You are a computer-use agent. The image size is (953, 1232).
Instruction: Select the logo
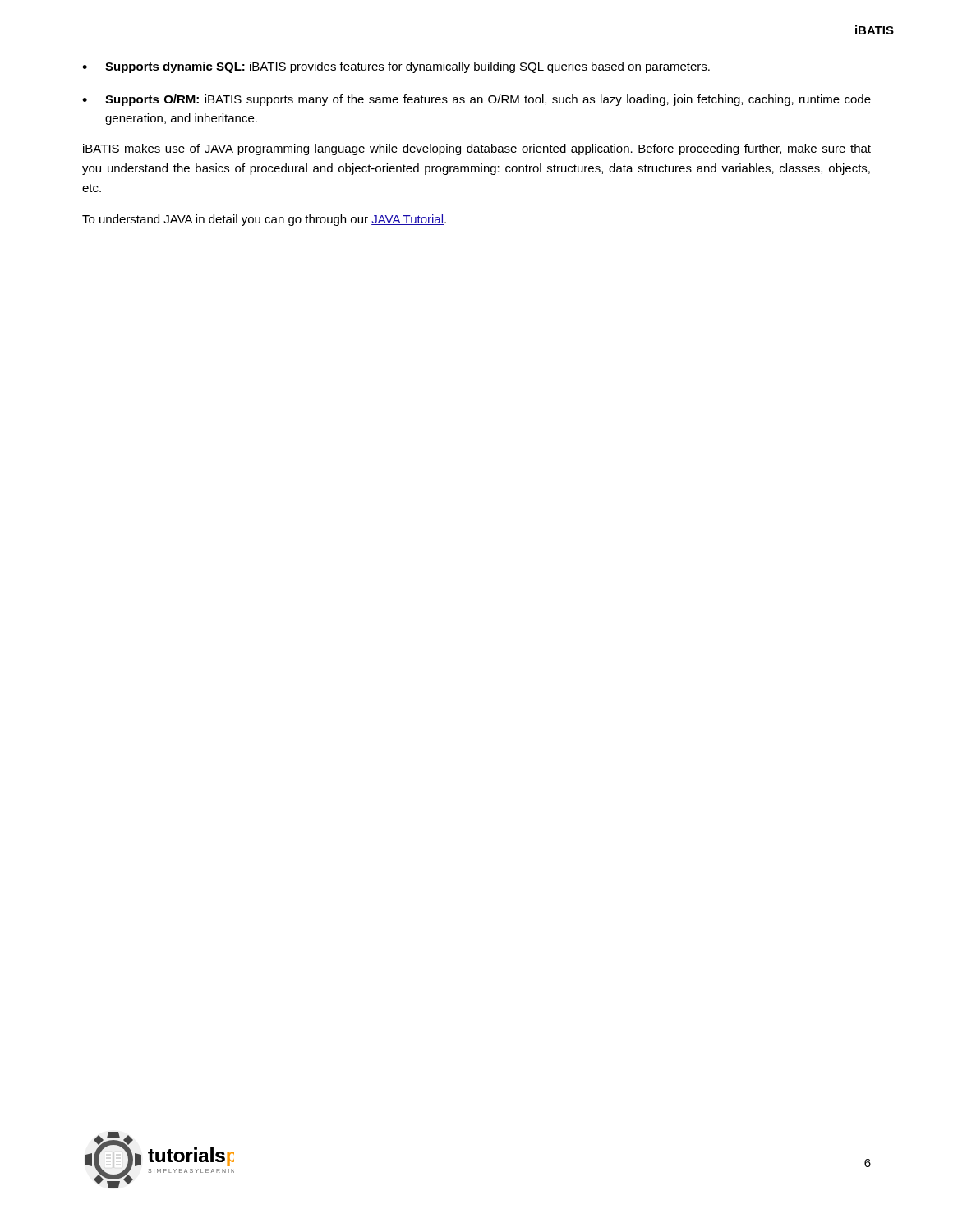158,1160
